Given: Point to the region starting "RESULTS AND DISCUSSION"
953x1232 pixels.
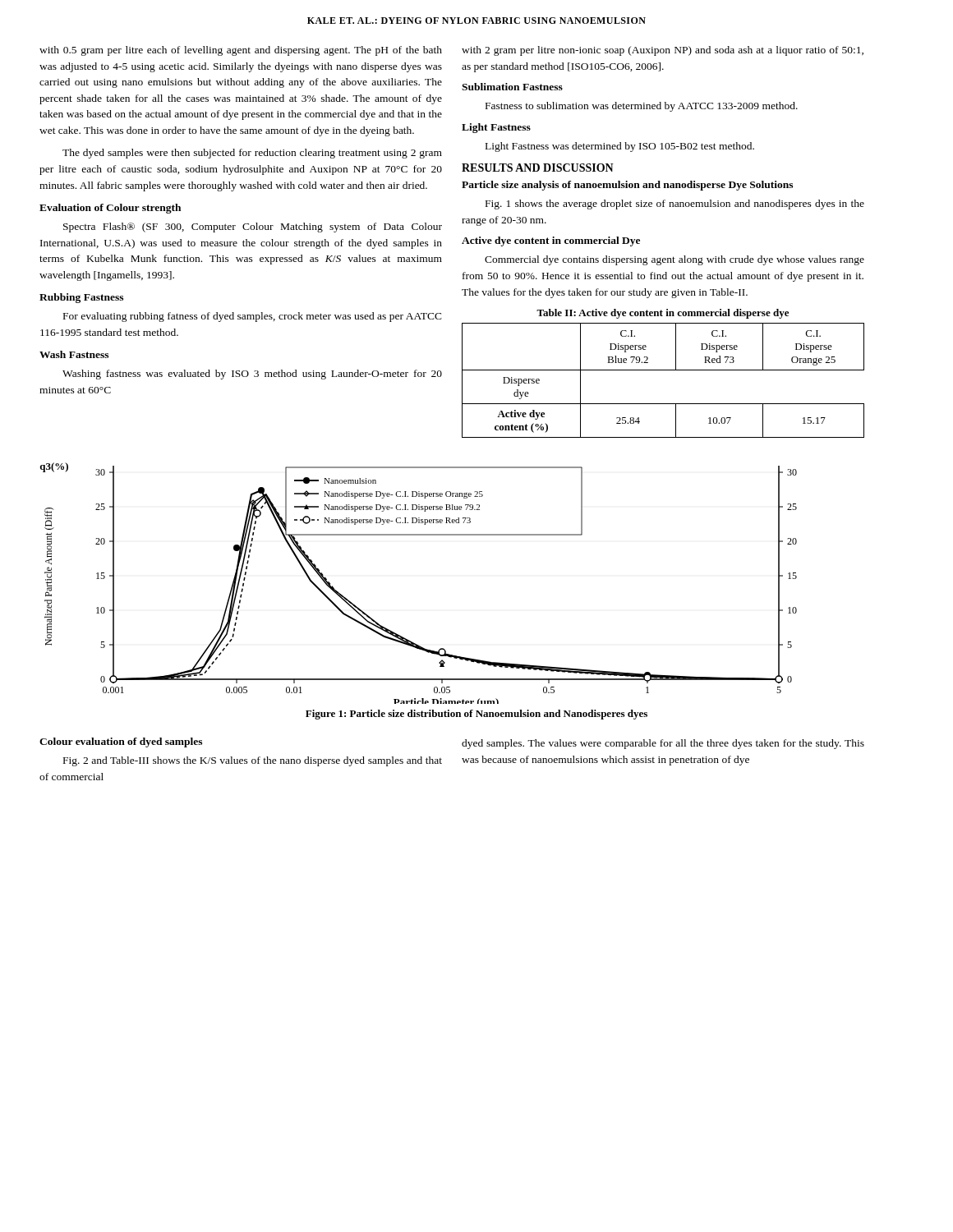Looking at the screenshot, I should (x=538, y=168).
